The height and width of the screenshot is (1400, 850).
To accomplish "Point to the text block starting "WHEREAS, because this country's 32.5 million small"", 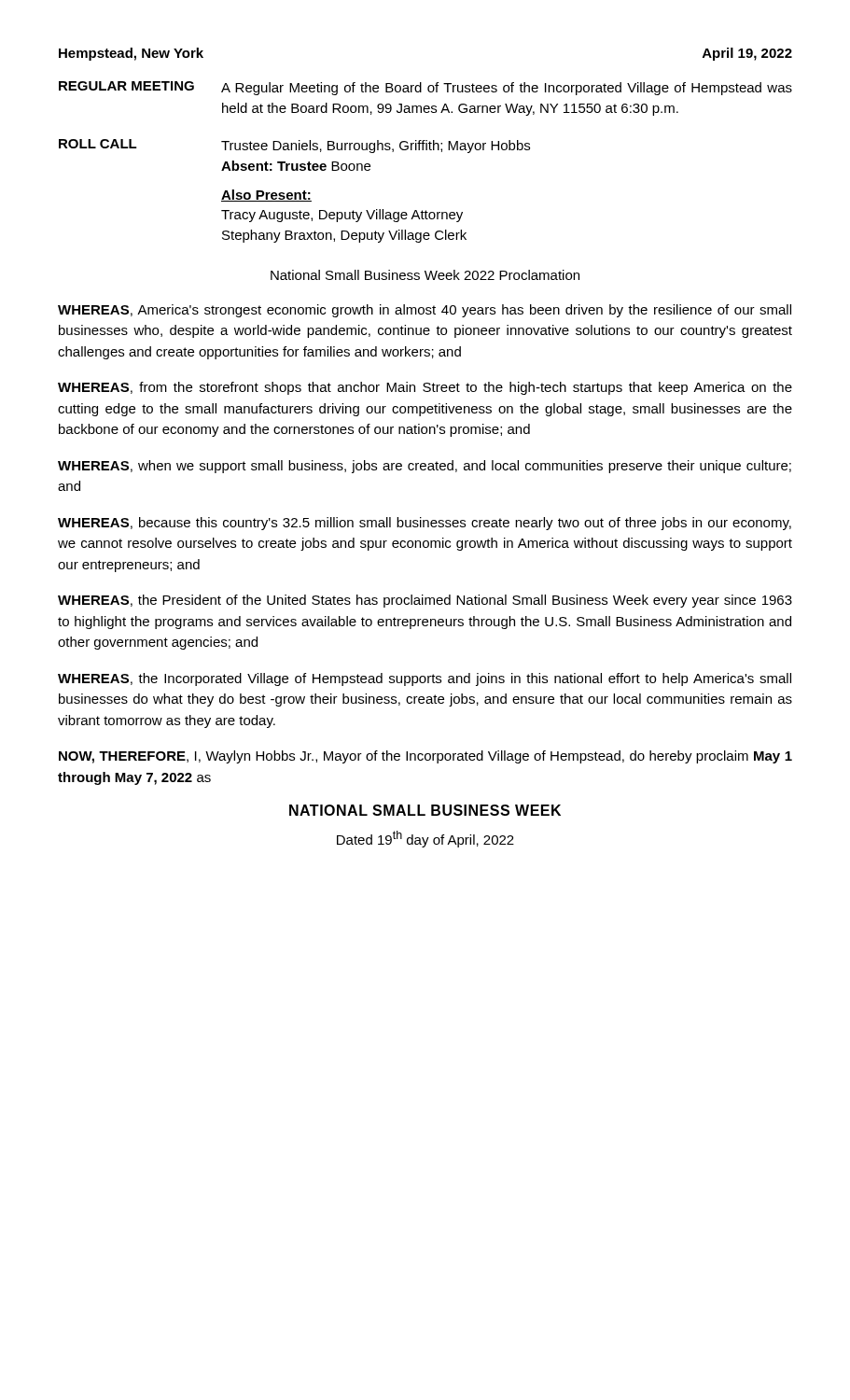I will coord(425,543).
